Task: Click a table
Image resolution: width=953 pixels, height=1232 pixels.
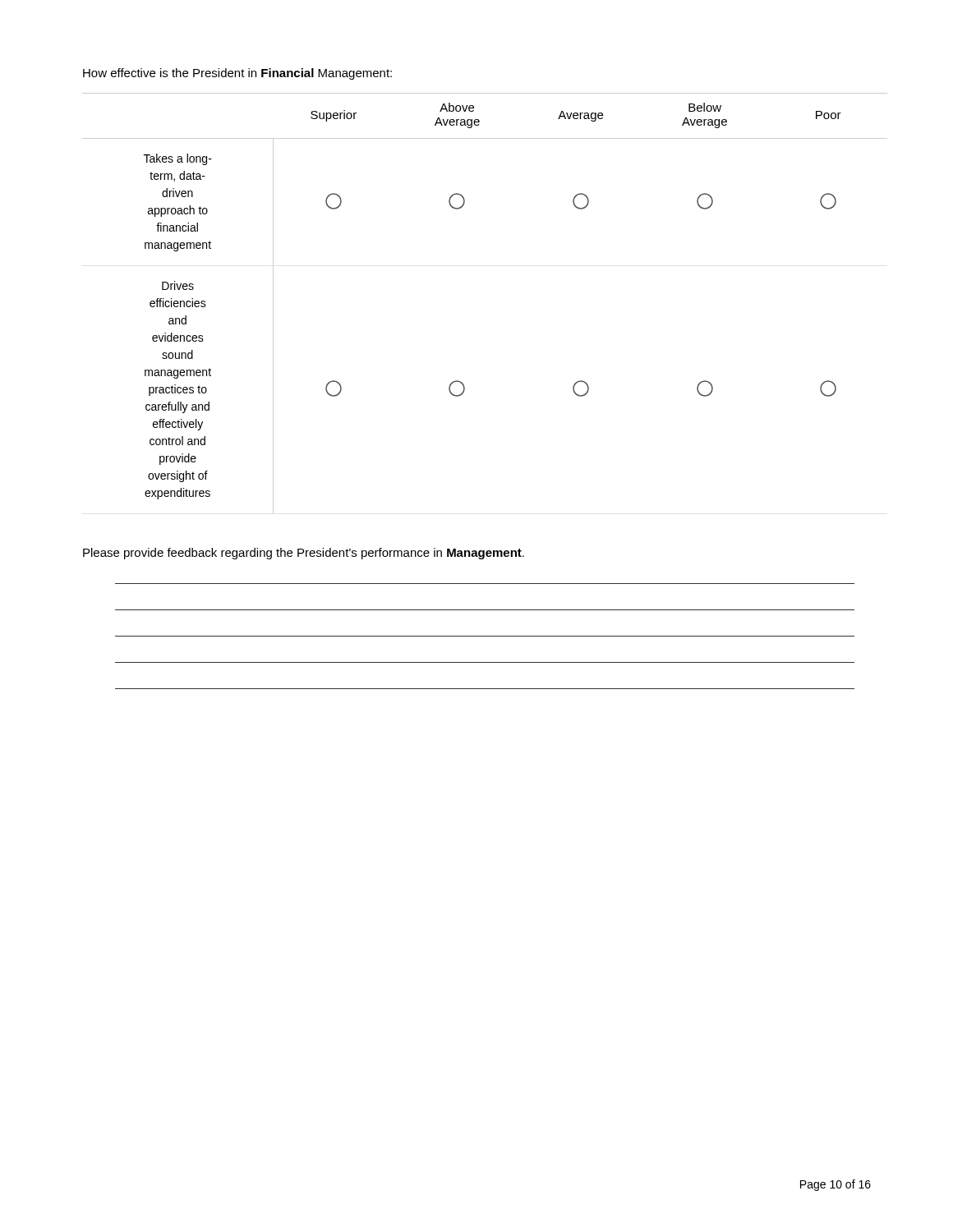Action: [485, 303]
